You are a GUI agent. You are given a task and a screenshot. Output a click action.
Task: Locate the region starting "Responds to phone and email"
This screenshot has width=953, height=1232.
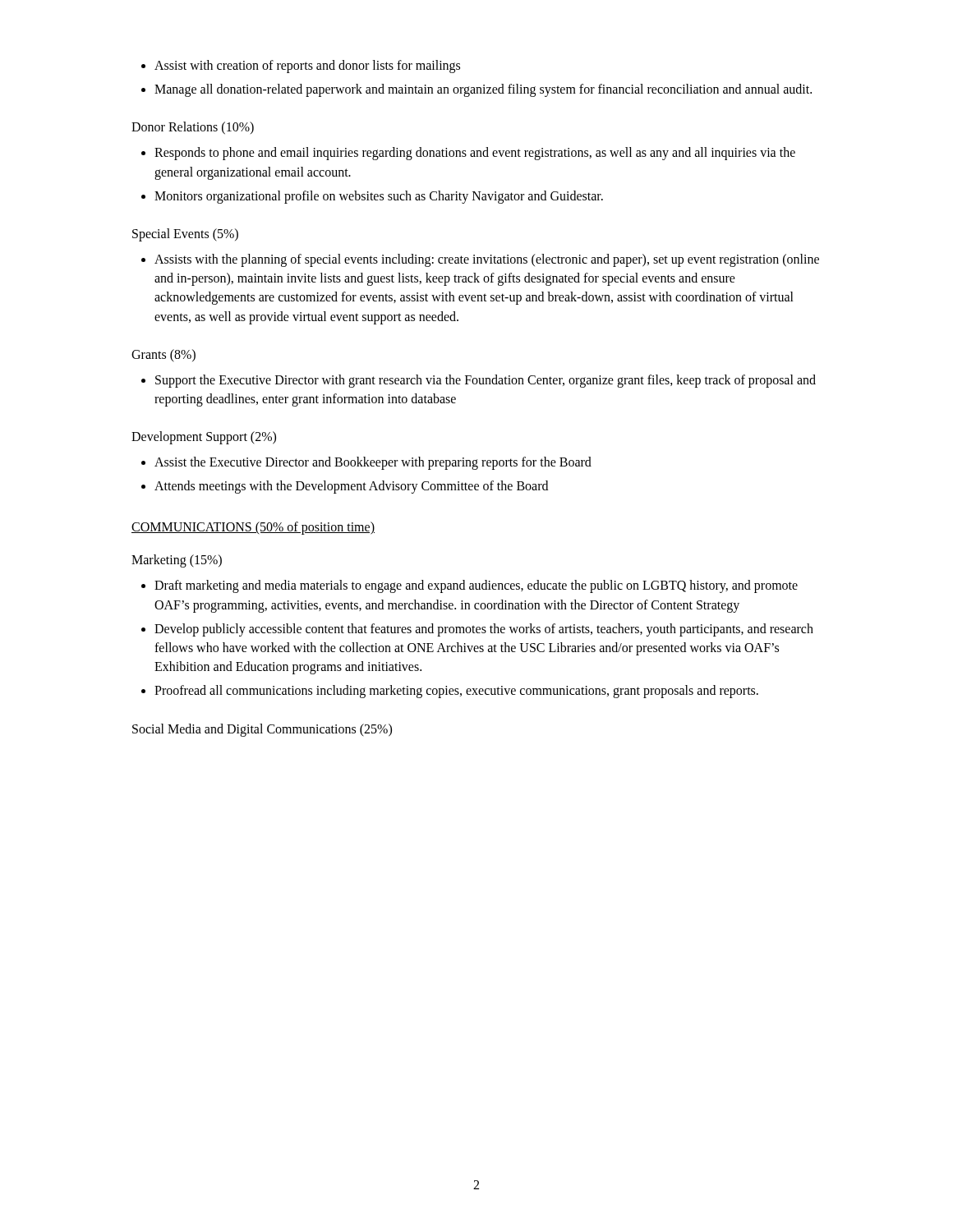(475, 162)
